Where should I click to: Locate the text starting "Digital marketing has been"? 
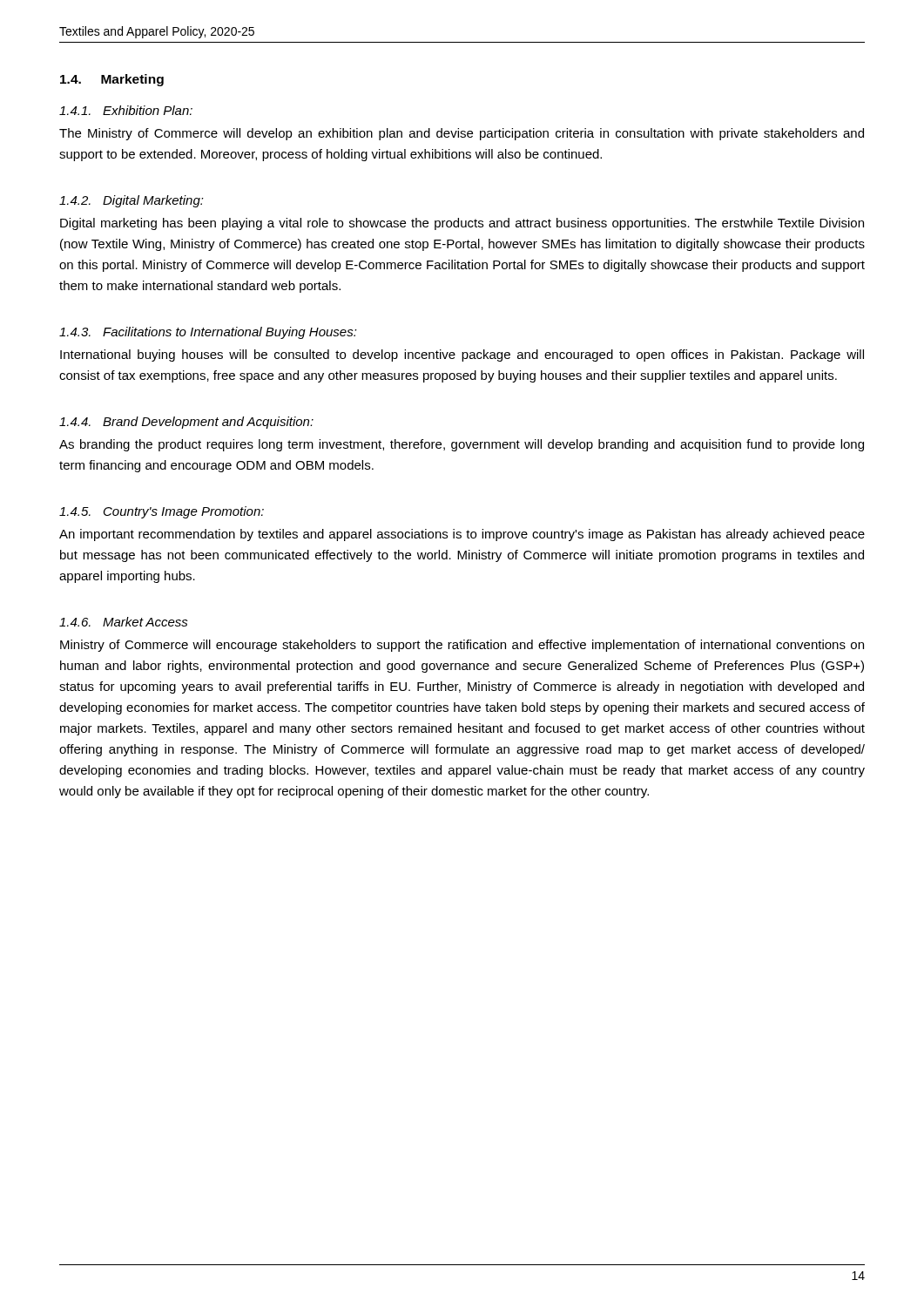point(462,254)
